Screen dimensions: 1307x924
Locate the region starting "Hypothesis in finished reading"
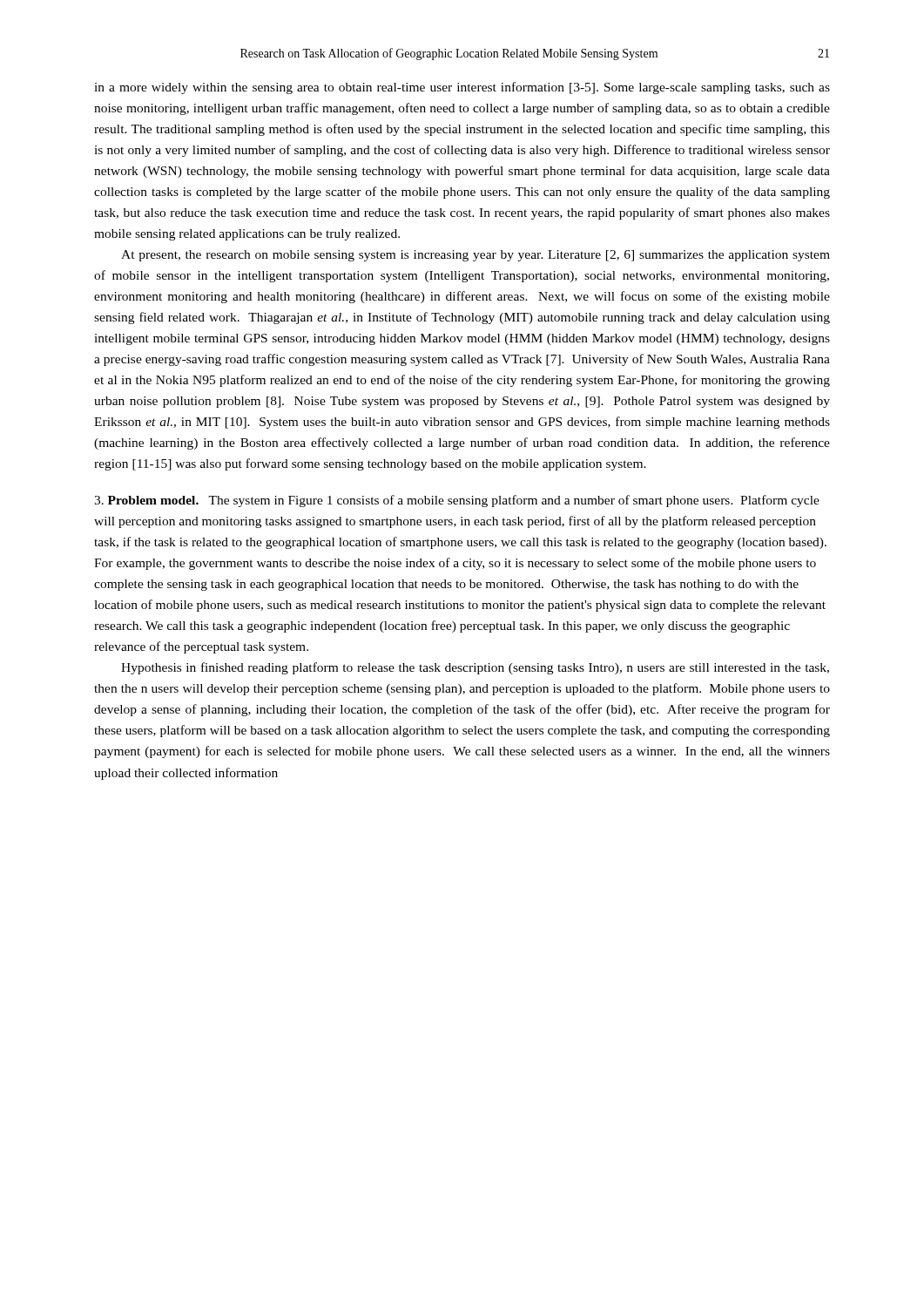[462, 720]
